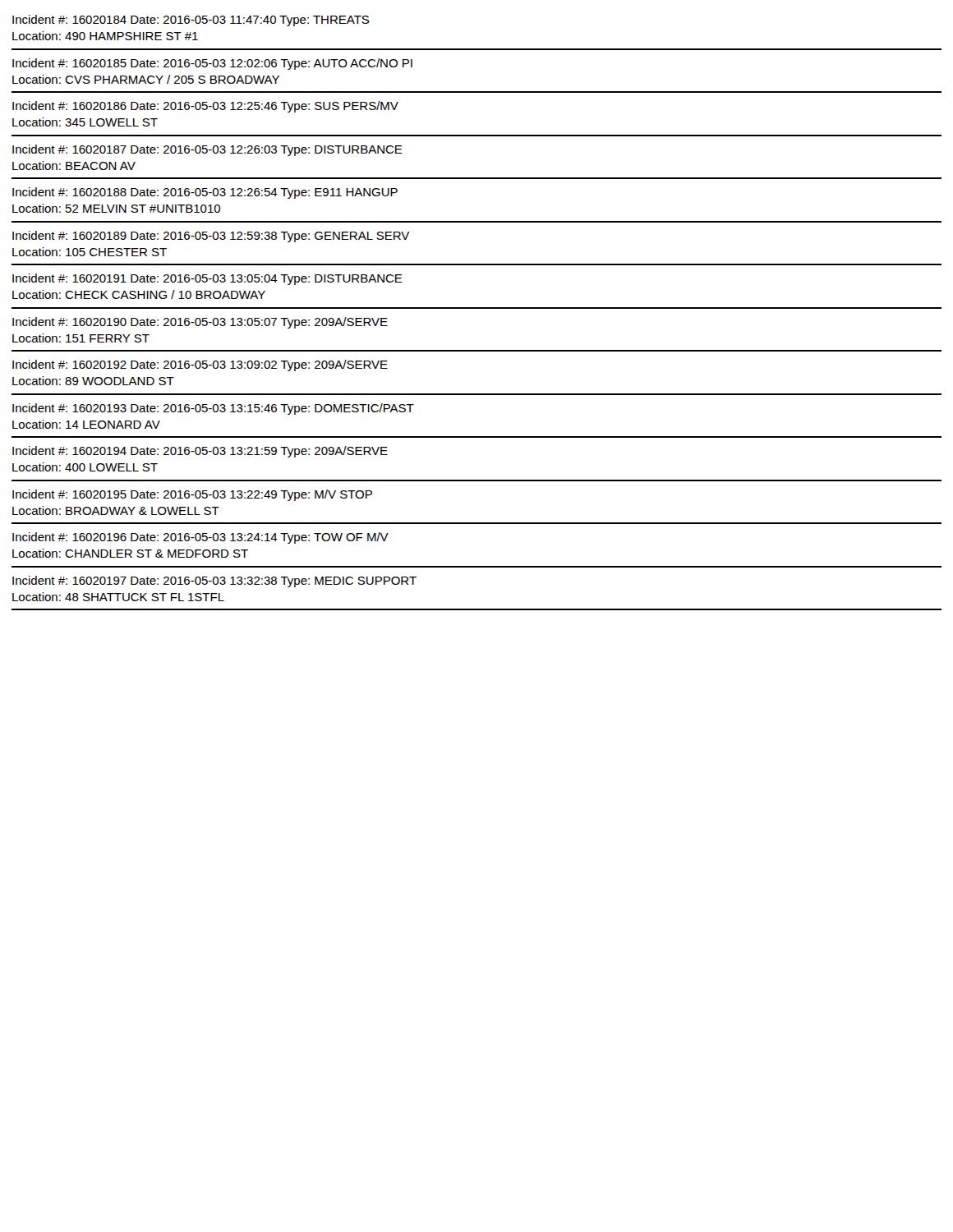Image resolution: width=953 pixels, height=1232 pixels.
Task: Point to the element starting "Incident #: 16020187 Date: 2016-05-03 12:26:03 Type: DISTURBANCELocation:"
Action: tap(207, 150)
